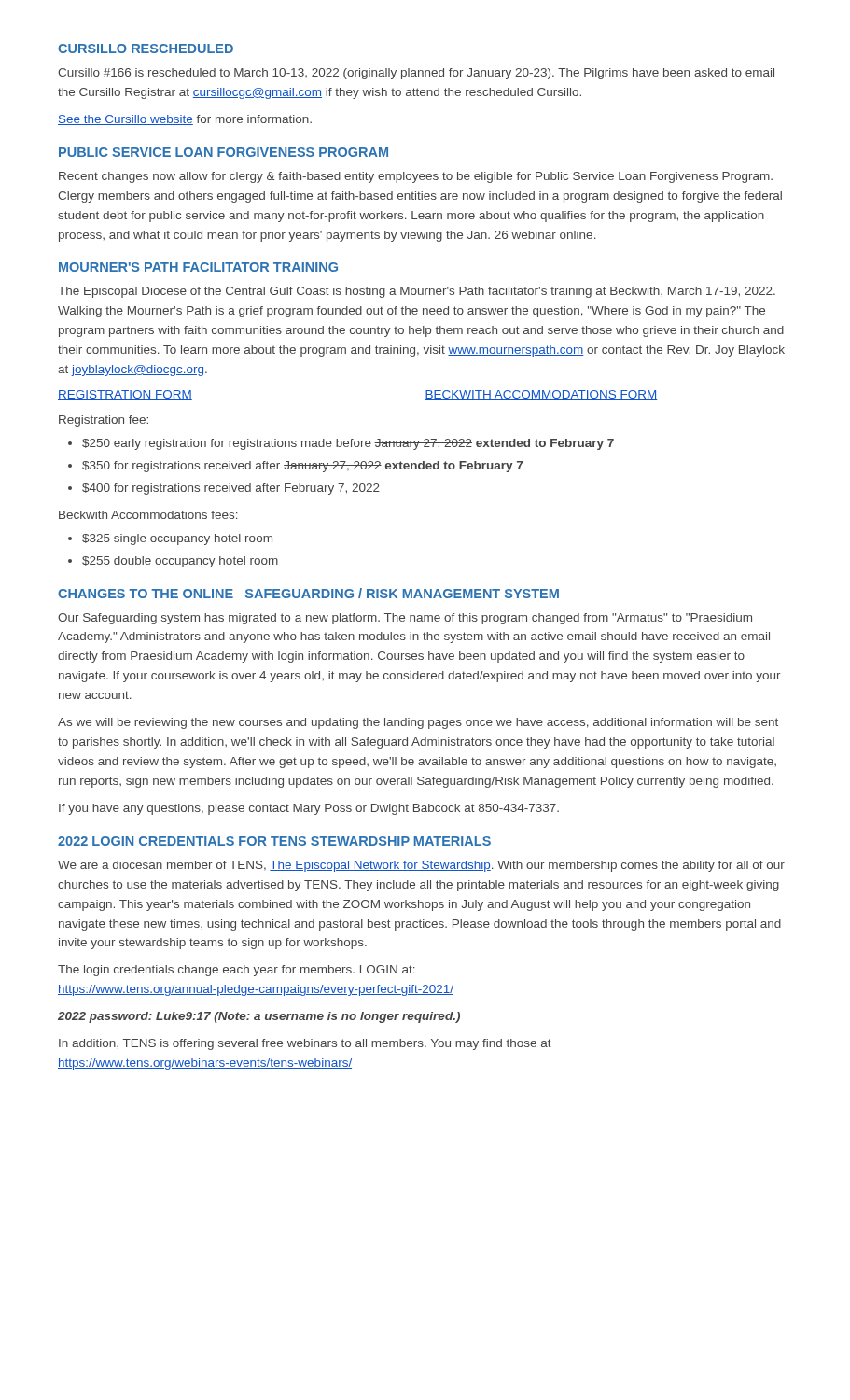
Task: Locate the region starting "$350 for registrations received after January 27, 2022"
Action: pyautogui.click(x=303, y=465)
